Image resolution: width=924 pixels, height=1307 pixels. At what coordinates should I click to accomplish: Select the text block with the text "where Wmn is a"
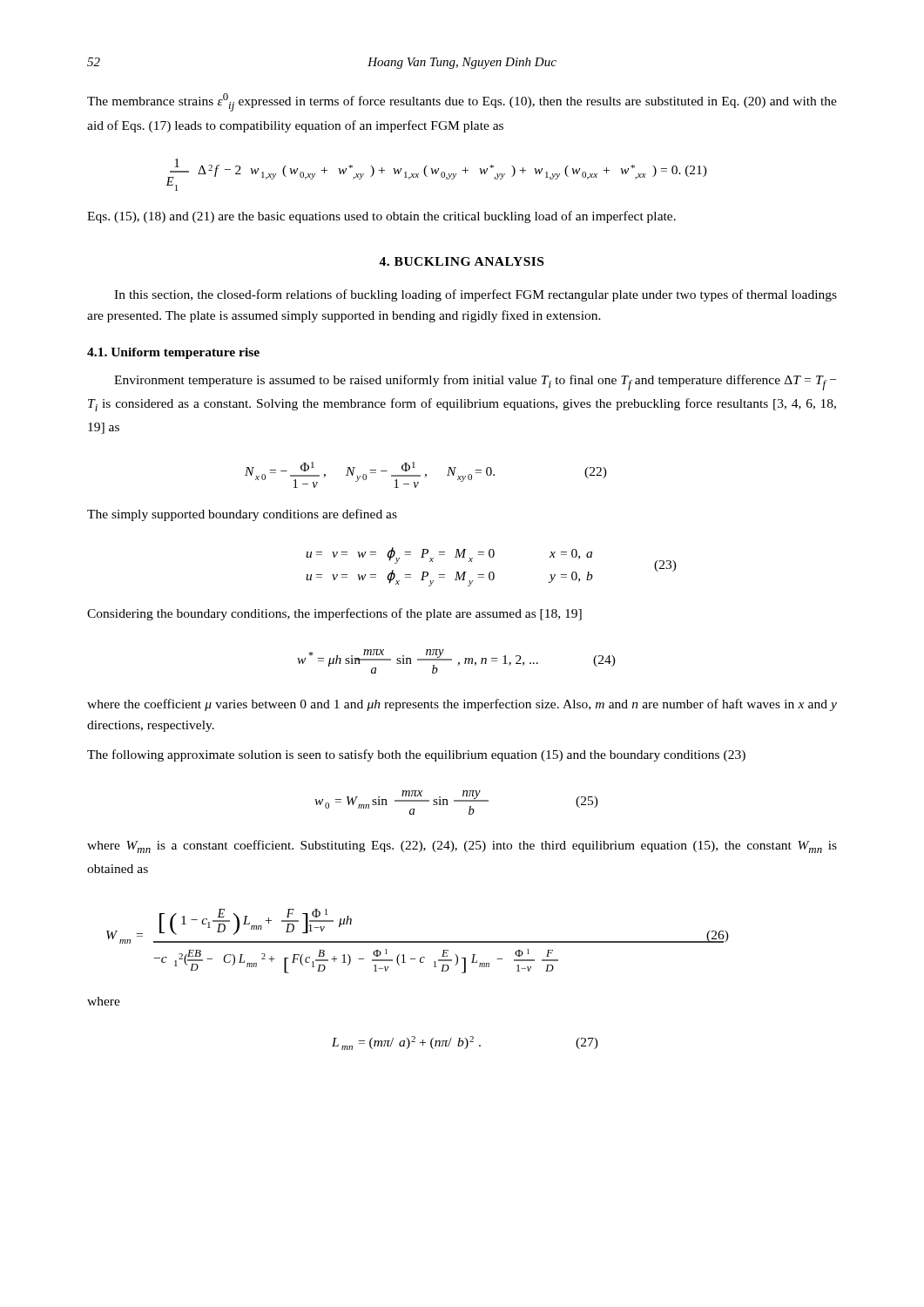462,857
